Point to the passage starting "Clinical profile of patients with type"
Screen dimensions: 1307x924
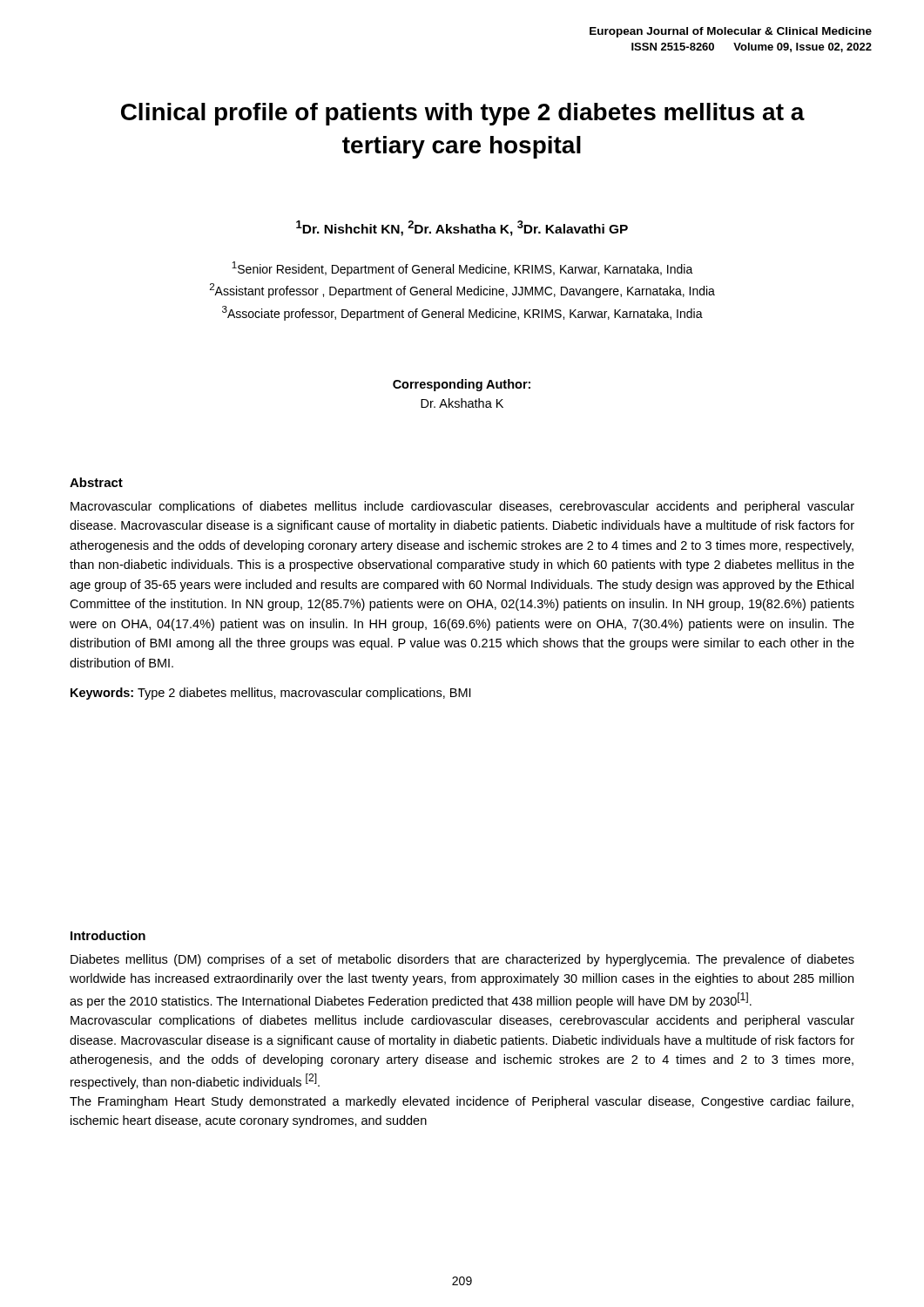pyautogui.click(x=462, y=129)
